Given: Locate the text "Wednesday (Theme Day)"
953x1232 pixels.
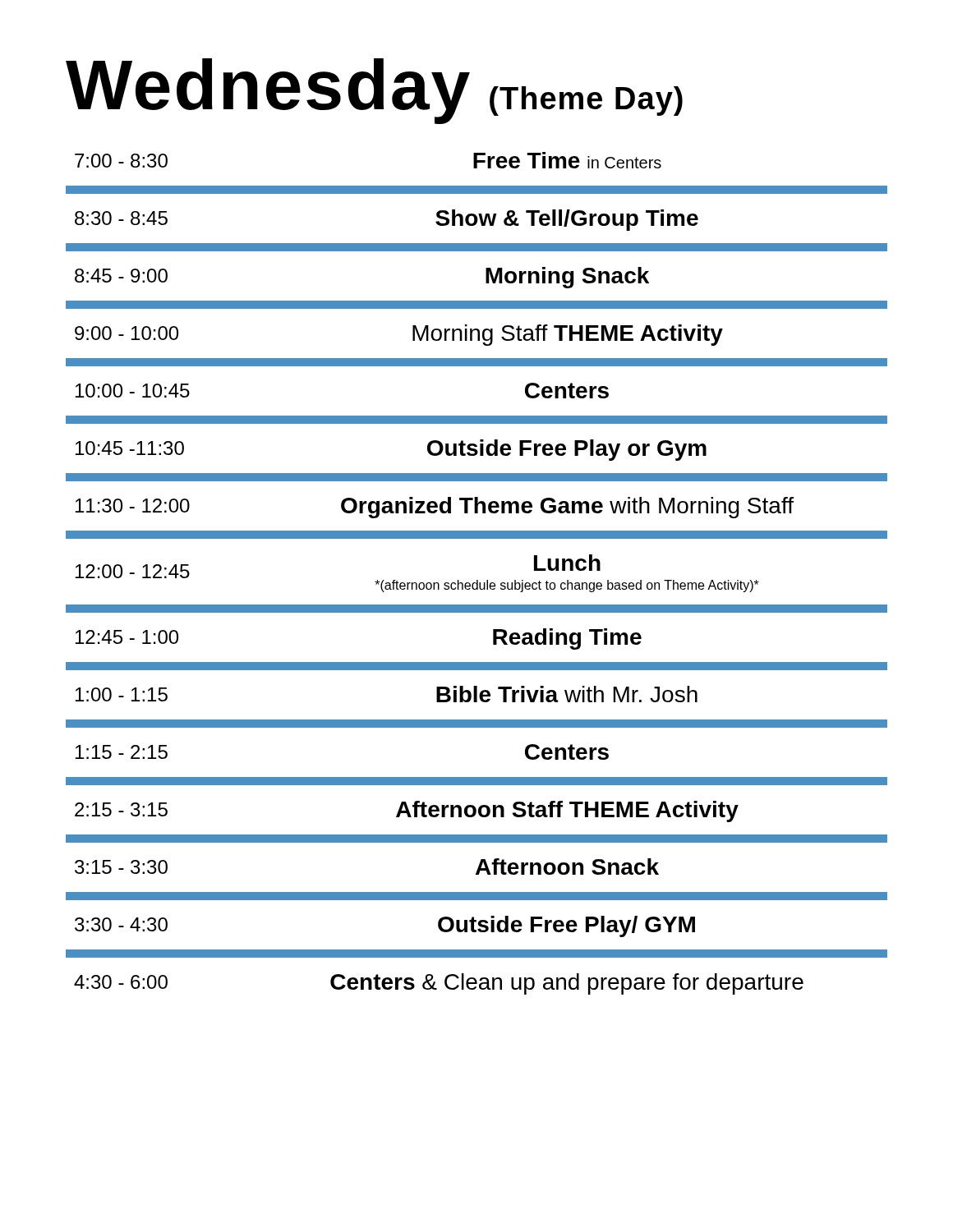Looking at the screenshot, I should [375, 85].
